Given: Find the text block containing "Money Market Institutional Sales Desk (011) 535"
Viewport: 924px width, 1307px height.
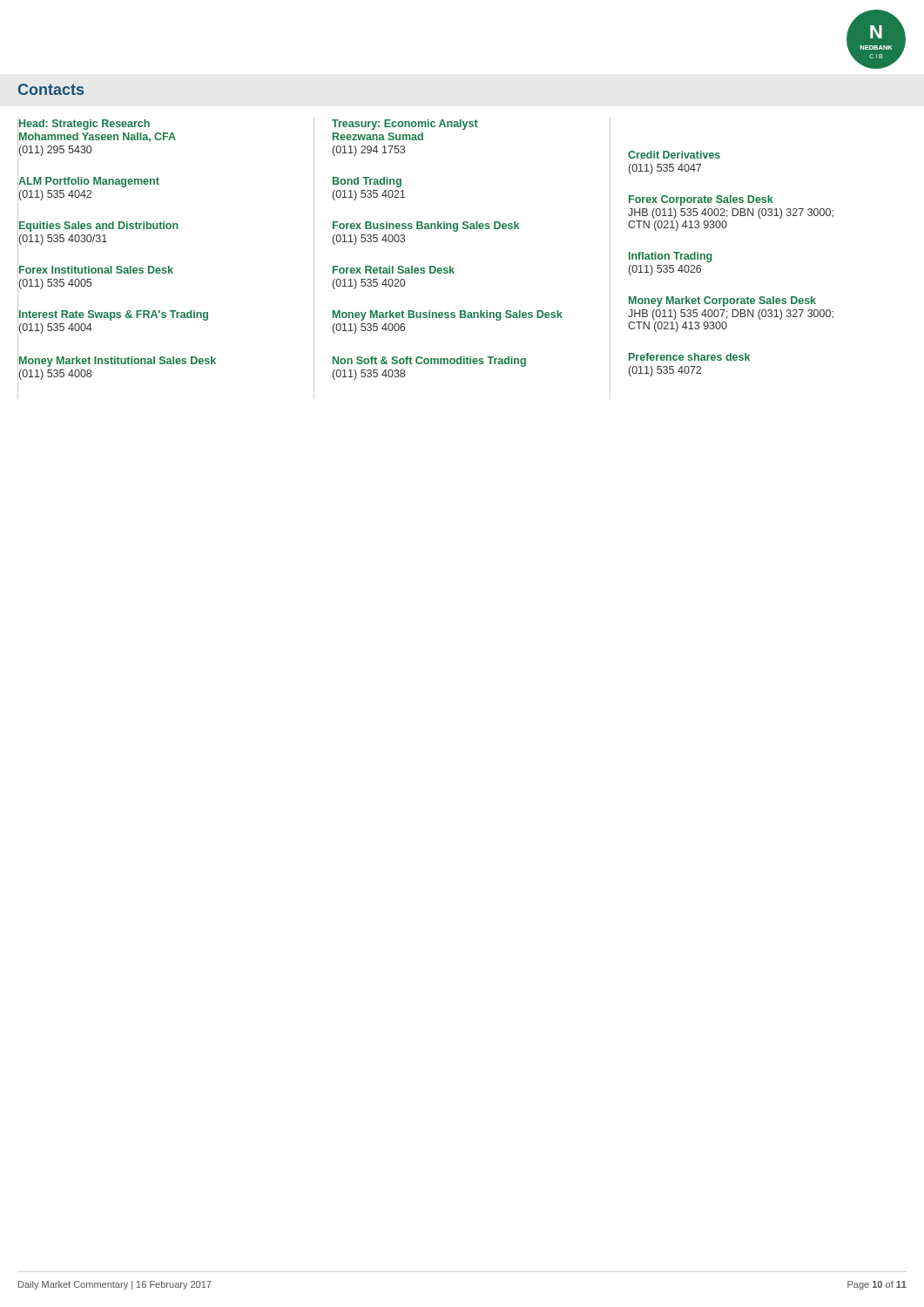Looking at the screenshot, I should tap(157, 367).
